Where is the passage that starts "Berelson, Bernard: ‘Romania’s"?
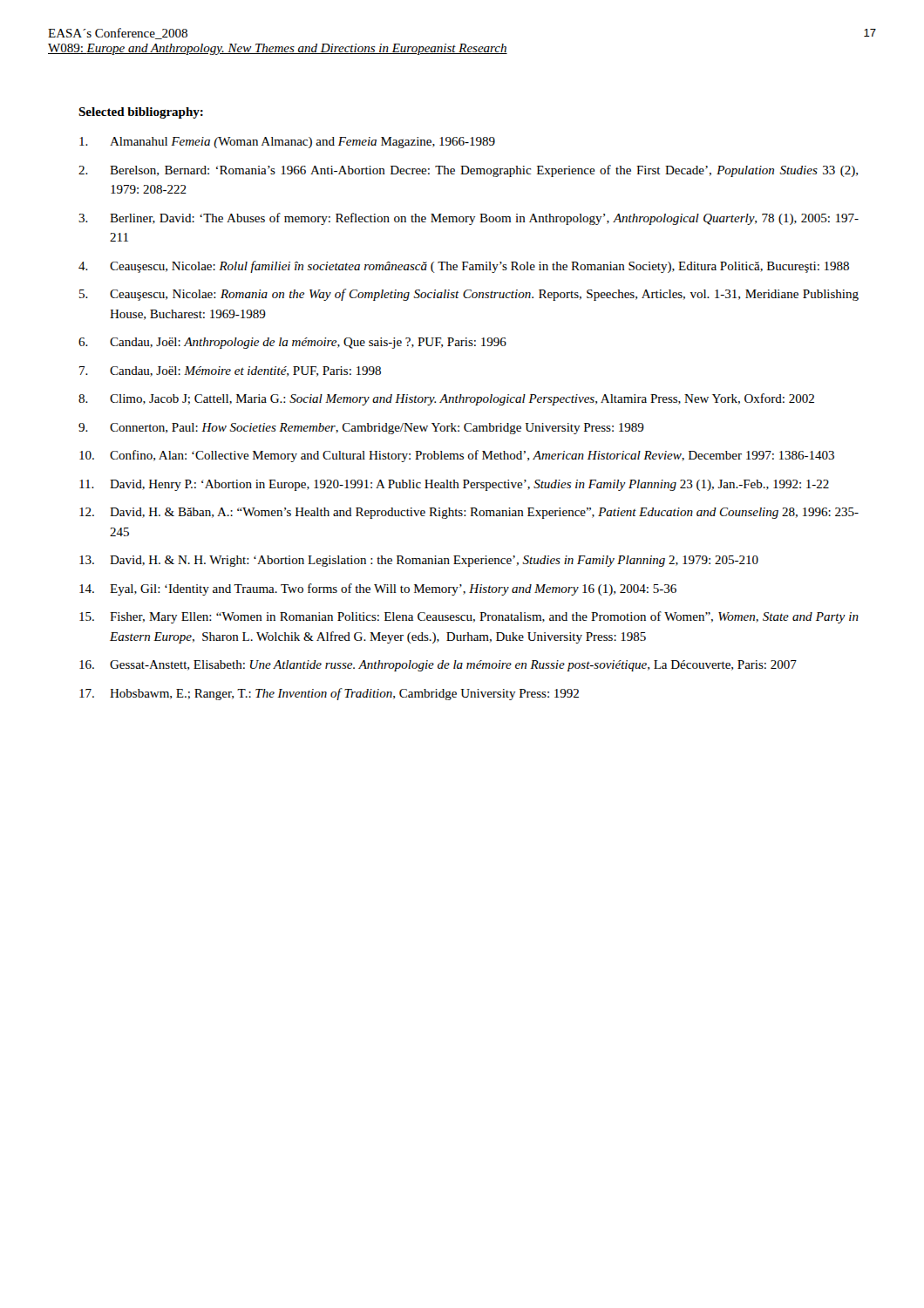 click(x=484, y=180)
